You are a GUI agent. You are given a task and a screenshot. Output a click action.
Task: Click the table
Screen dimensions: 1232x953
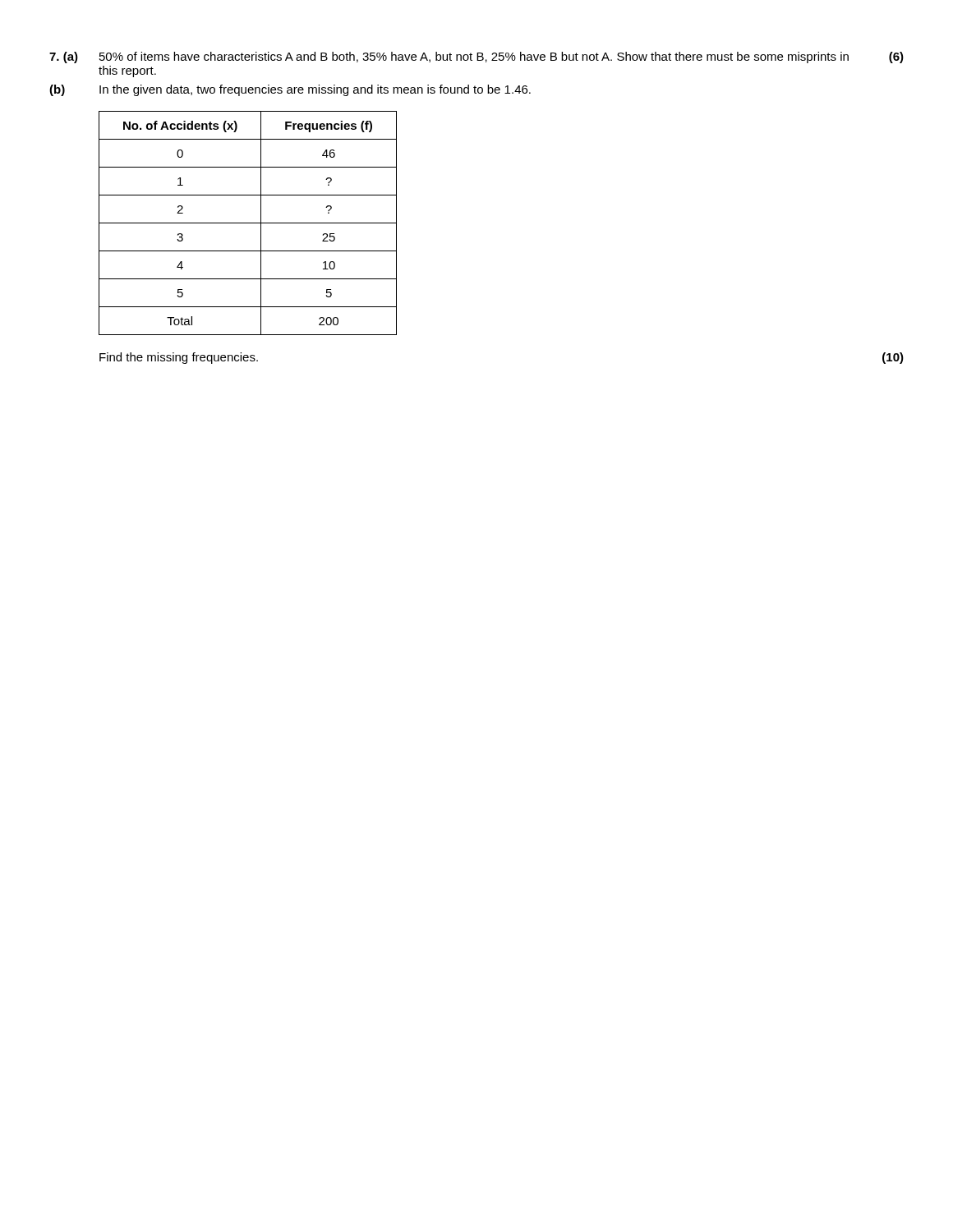point(501,223)
